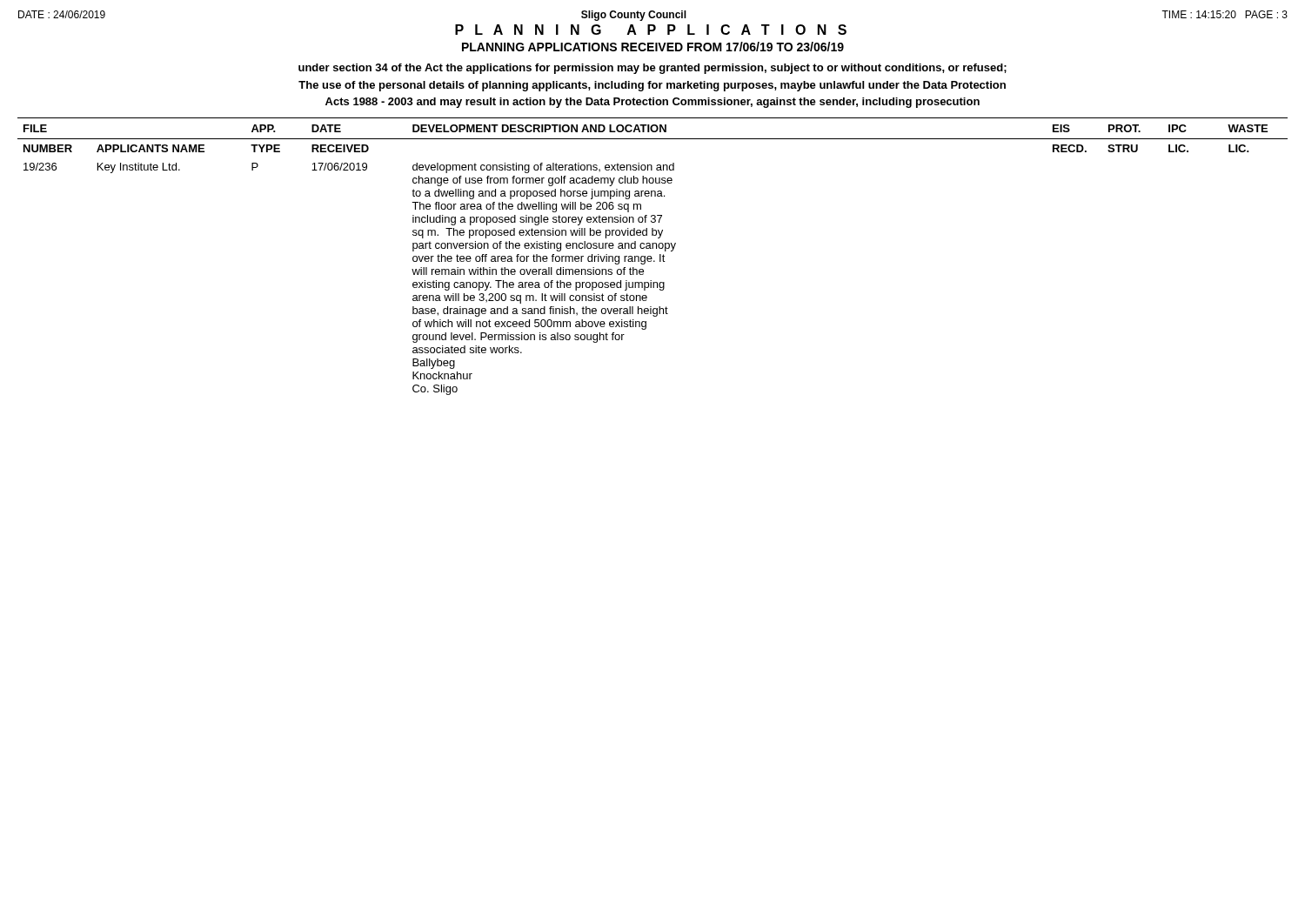
Task: Find the title that reads "P L A"
Action: pos(652,30)
